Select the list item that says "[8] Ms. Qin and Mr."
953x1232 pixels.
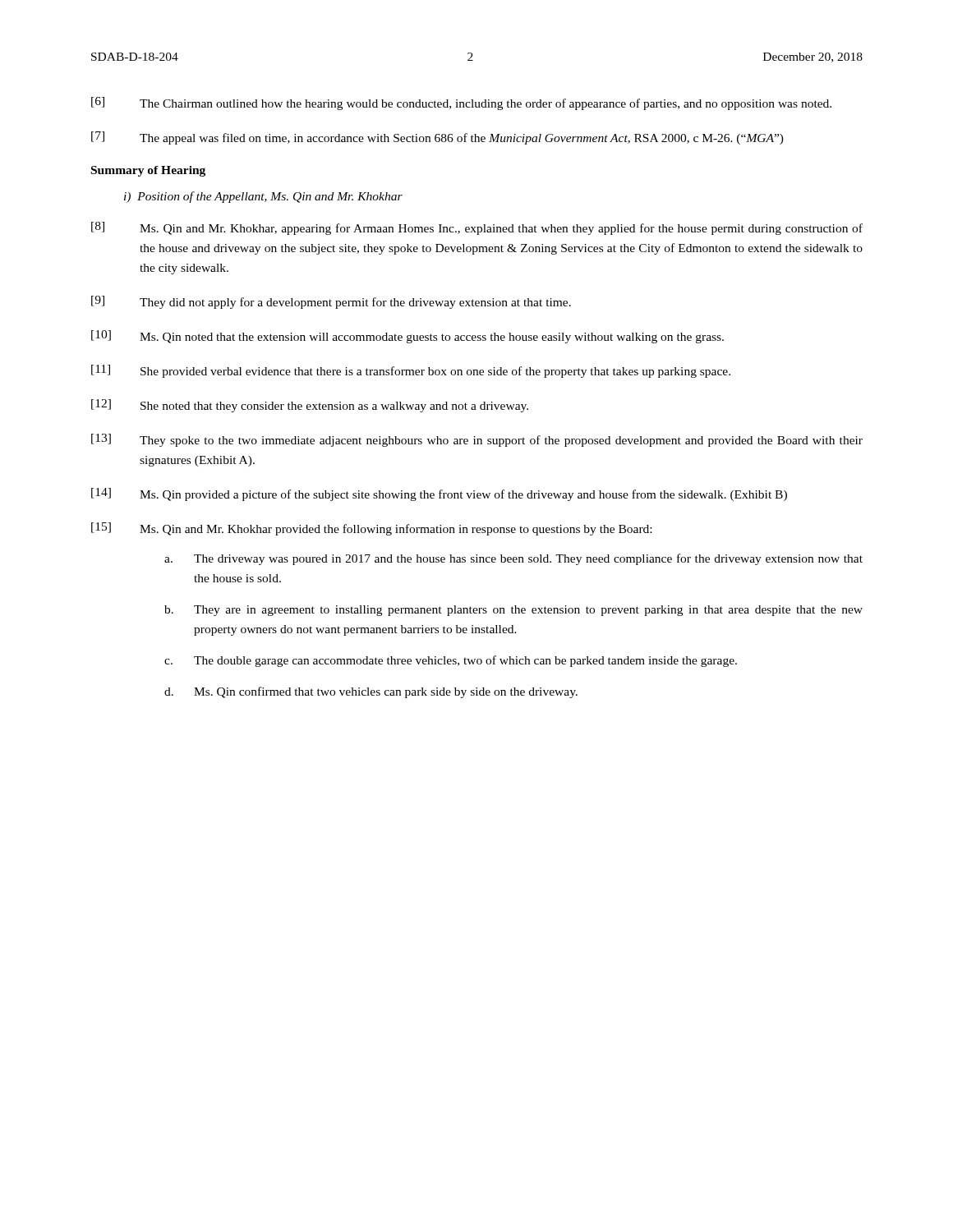tap(476, 248)
